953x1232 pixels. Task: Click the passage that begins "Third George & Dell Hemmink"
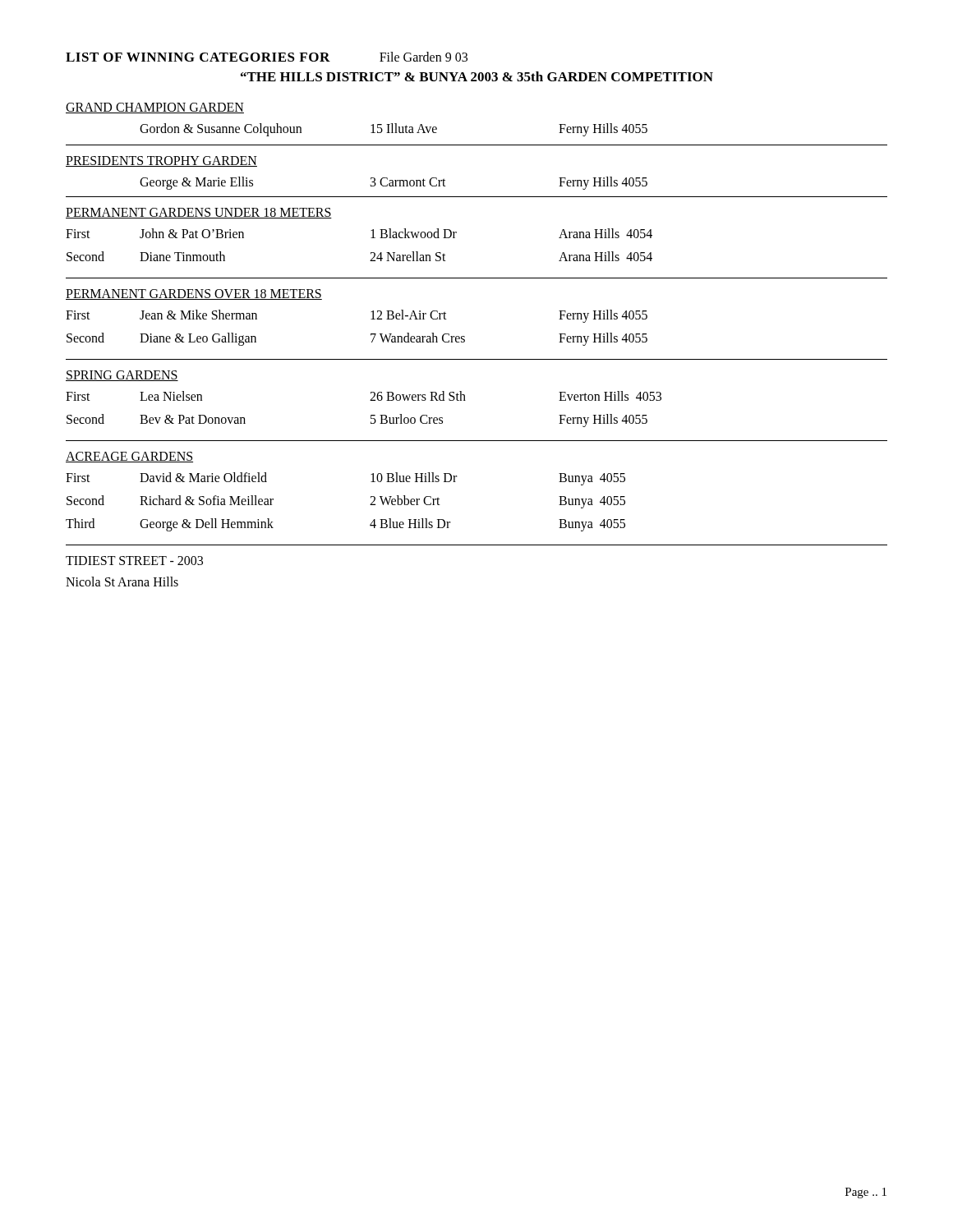[70, 524]
